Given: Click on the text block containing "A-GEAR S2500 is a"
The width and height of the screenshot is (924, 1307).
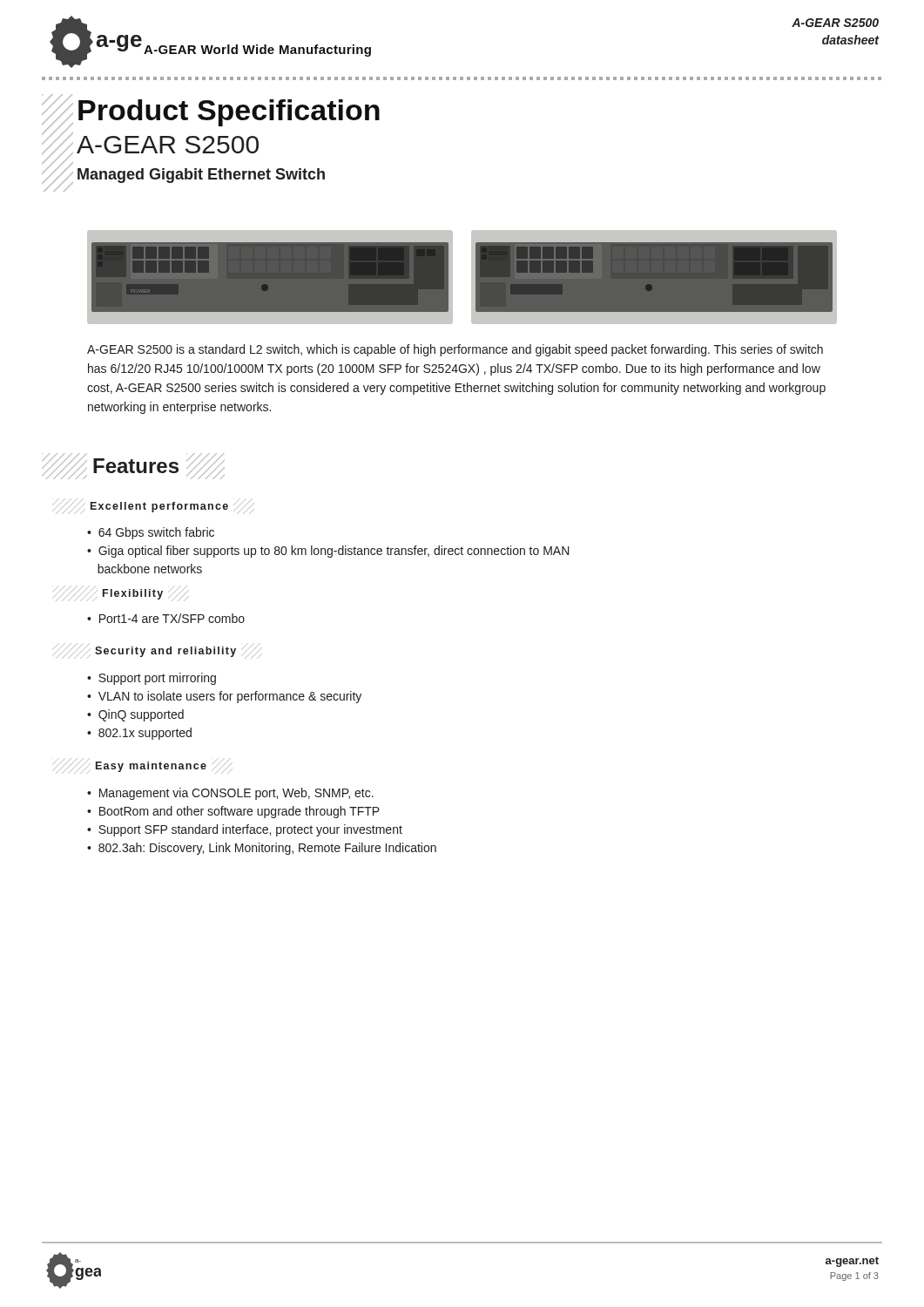Looking at the screenshot, I should tap(456, 378).
